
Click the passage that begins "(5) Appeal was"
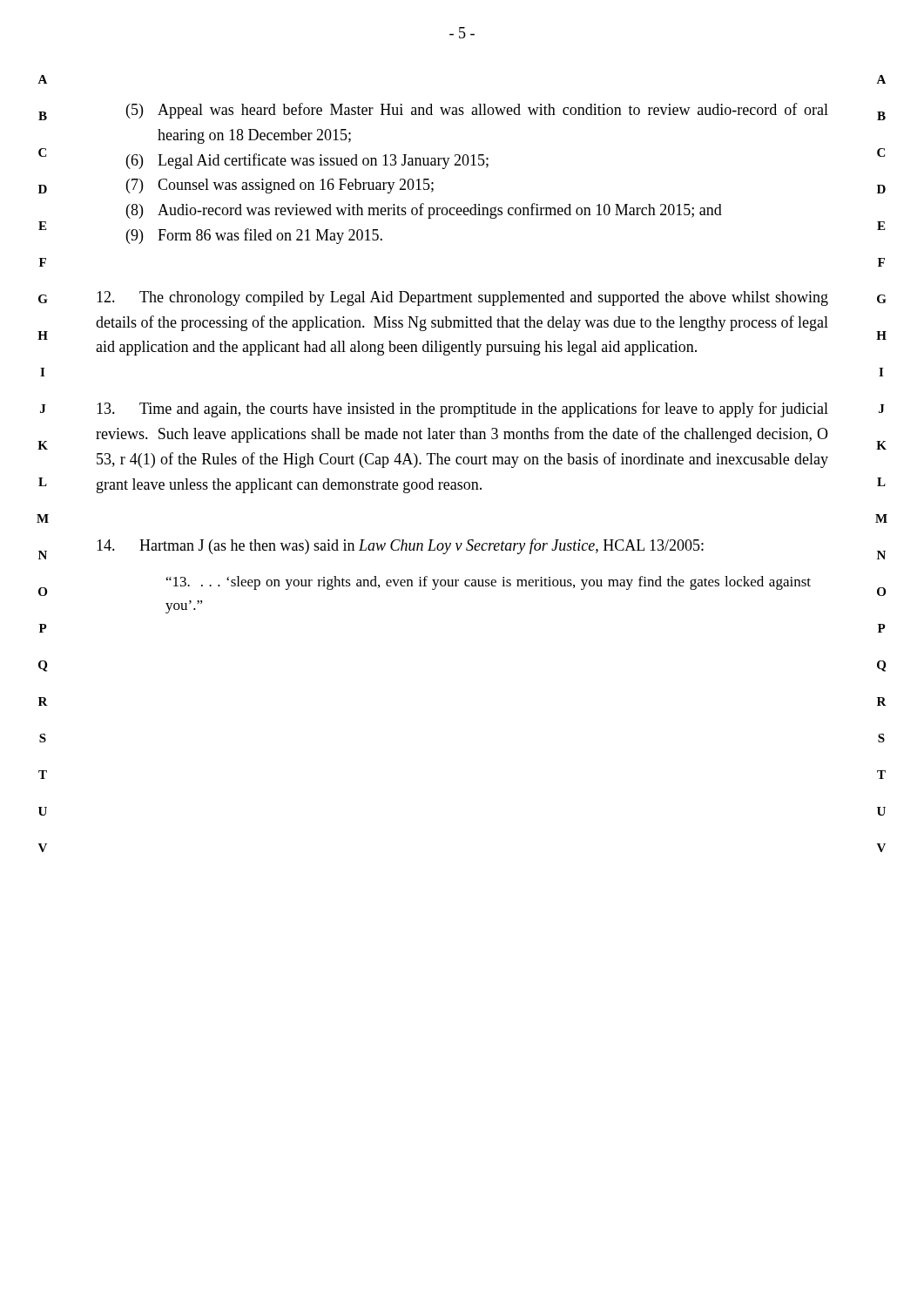462,123
